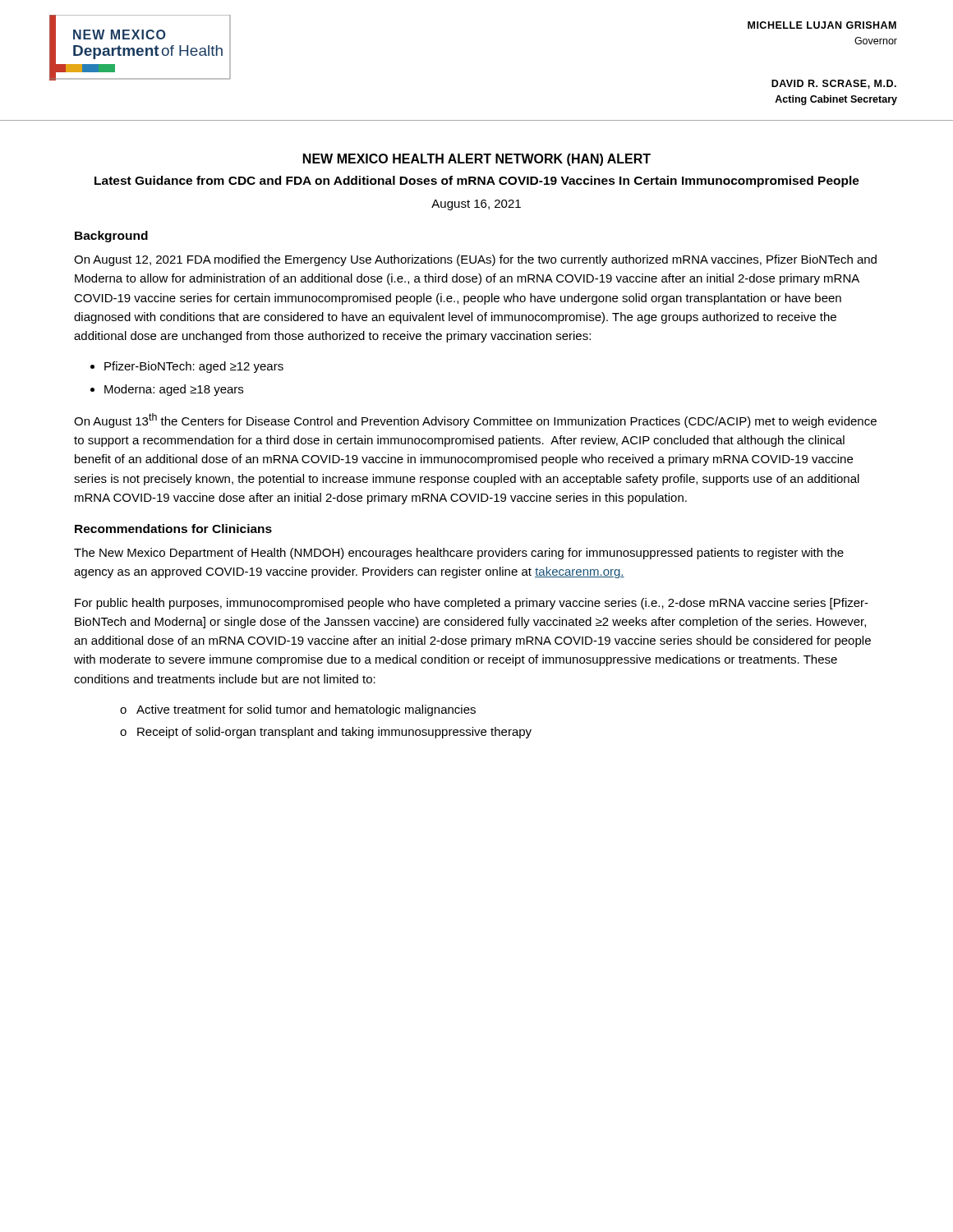This screenshot has width=953, height=1232.
Task: Locate the passage starting "Latest Guidance from CDC and"
Action: [x=476, y=180]
